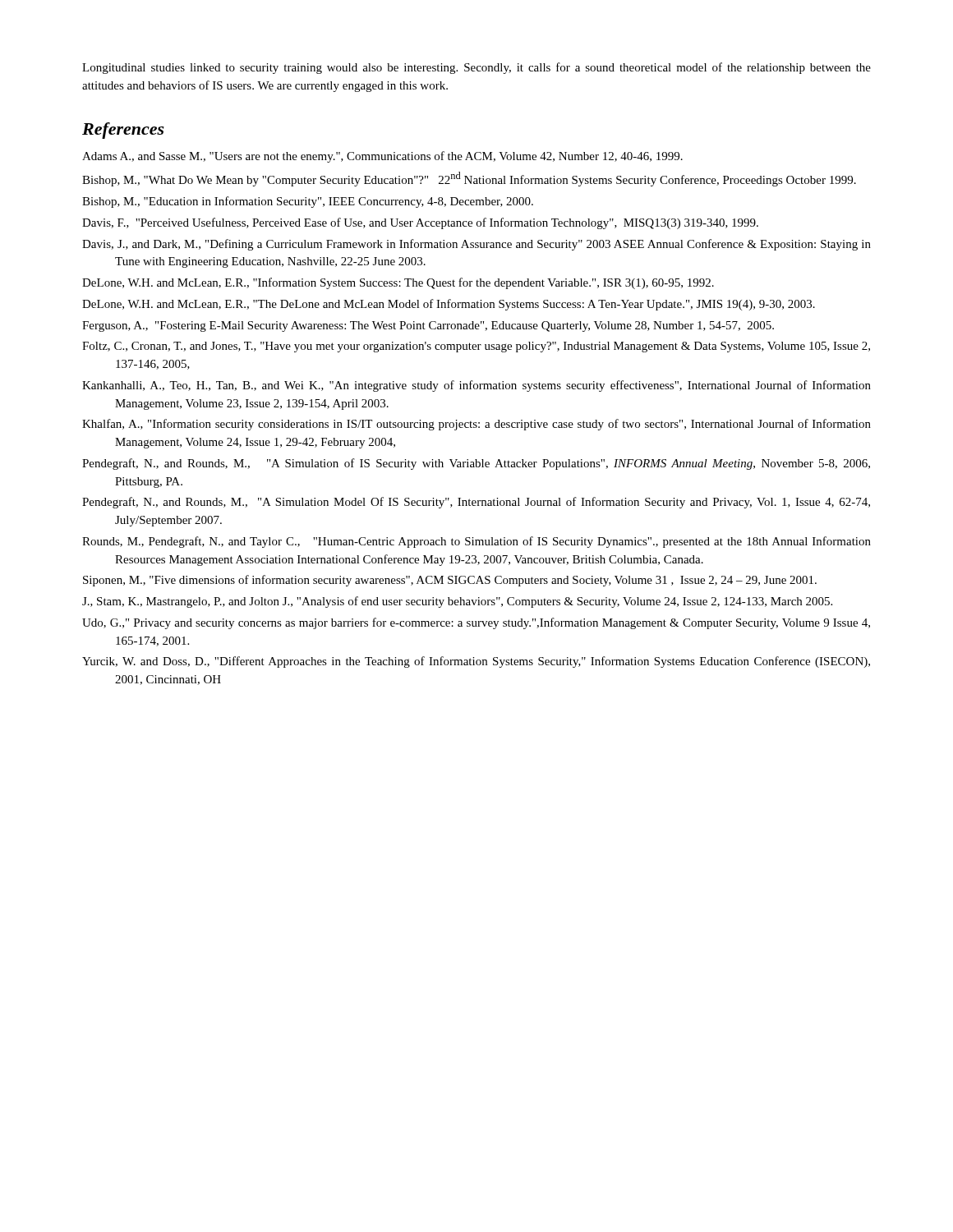Point to the text starting "Davis, F., "Perceived Usefulness, Perceived Ease"
Screen dimensions: 1232x953
(x=421, y=222)
